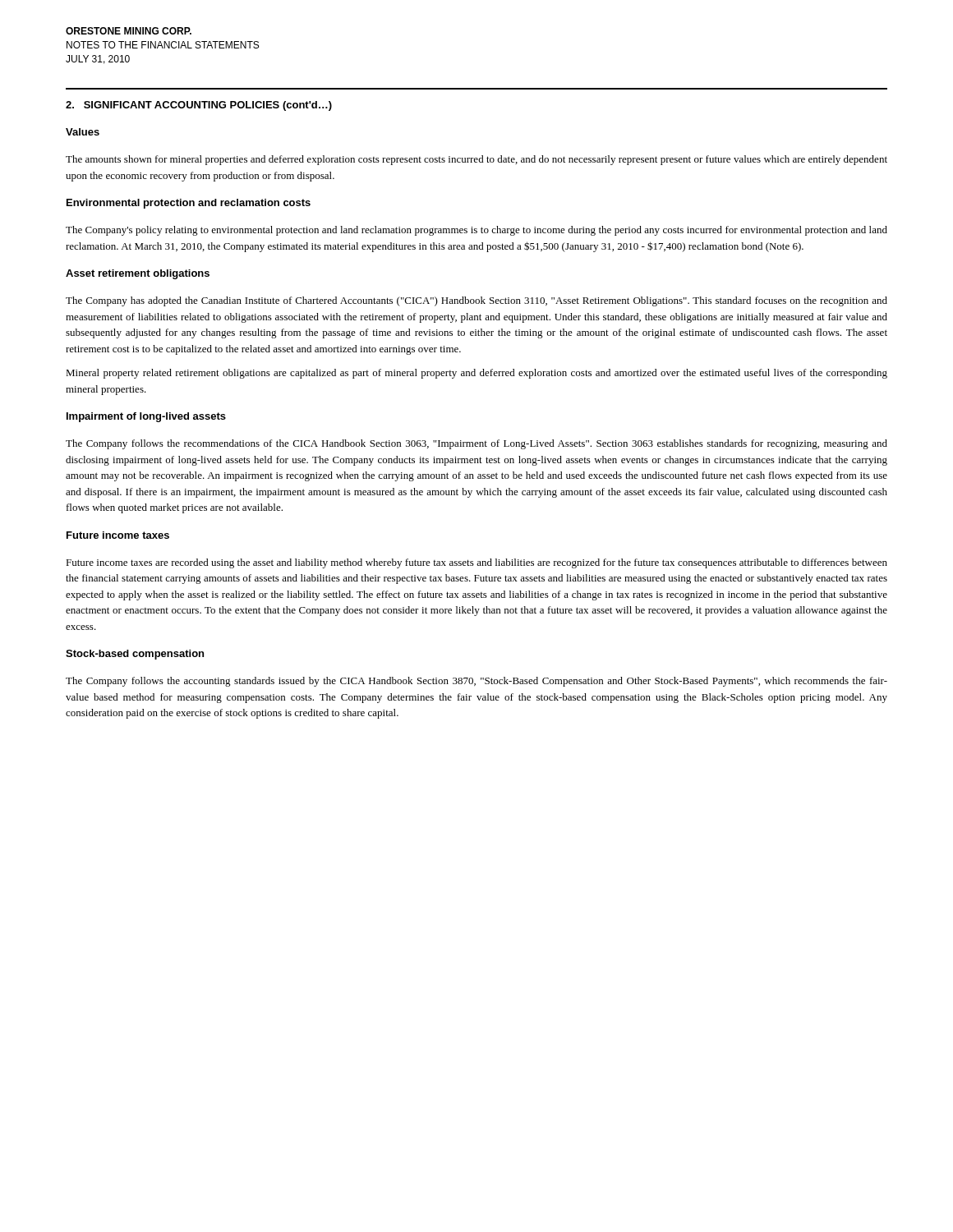Where is the passage that starts "The Company follows the accounting standards"?

click(x=476, y=697)
